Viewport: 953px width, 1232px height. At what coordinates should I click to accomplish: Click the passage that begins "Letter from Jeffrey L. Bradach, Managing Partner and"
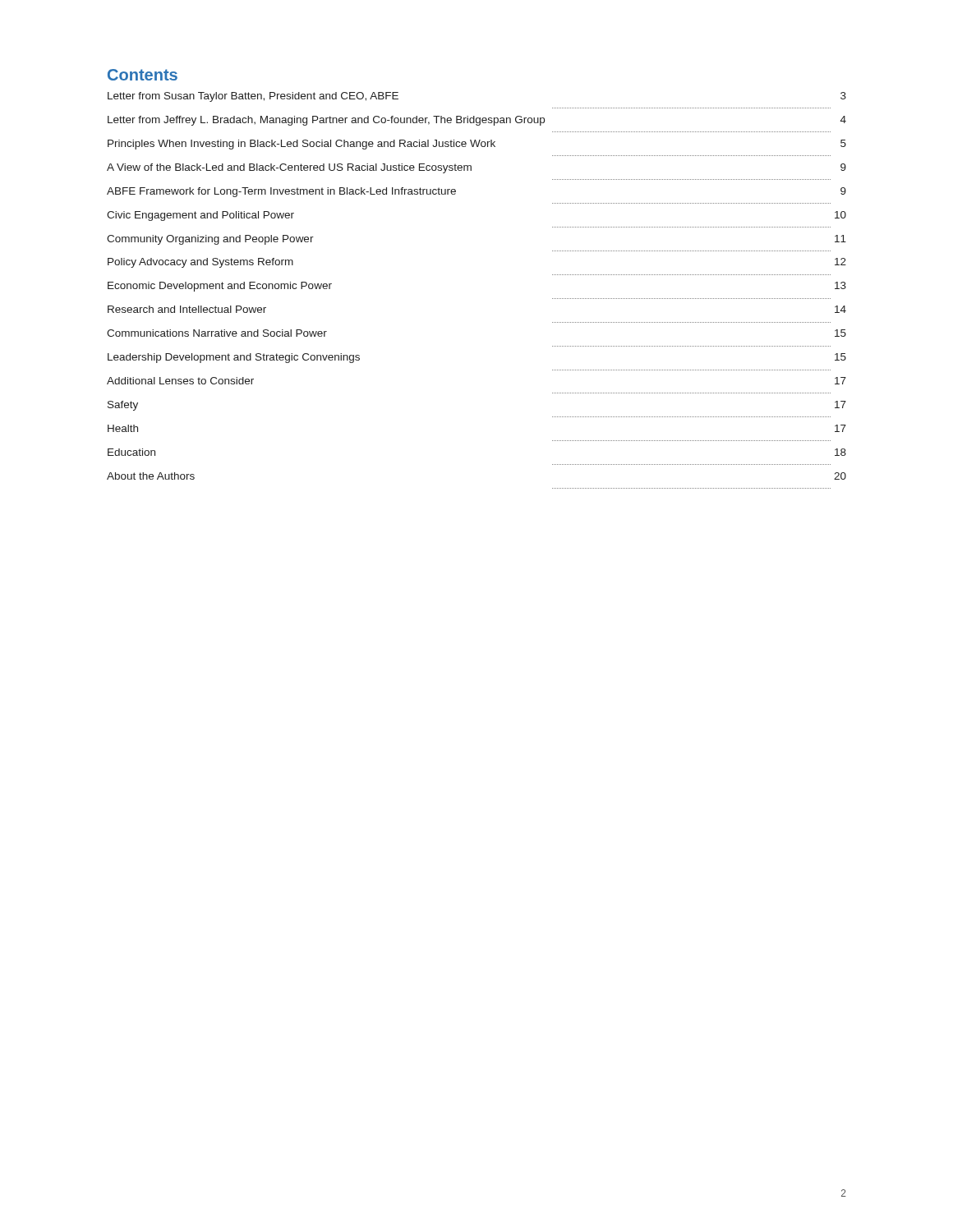pyautogui.click(x=476, y=120)
